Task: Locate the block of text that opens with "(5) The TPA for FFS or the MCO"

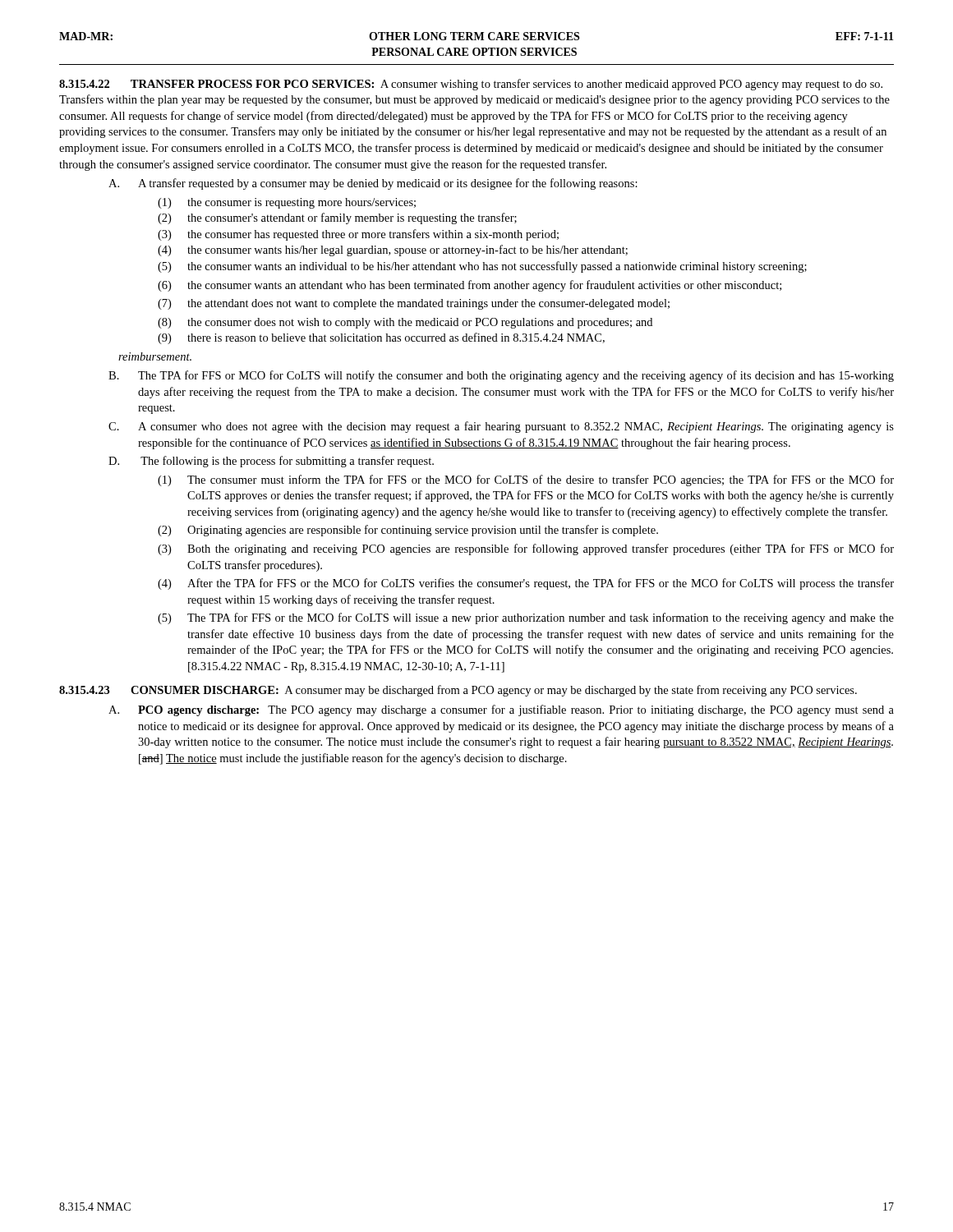Action: 526,643
